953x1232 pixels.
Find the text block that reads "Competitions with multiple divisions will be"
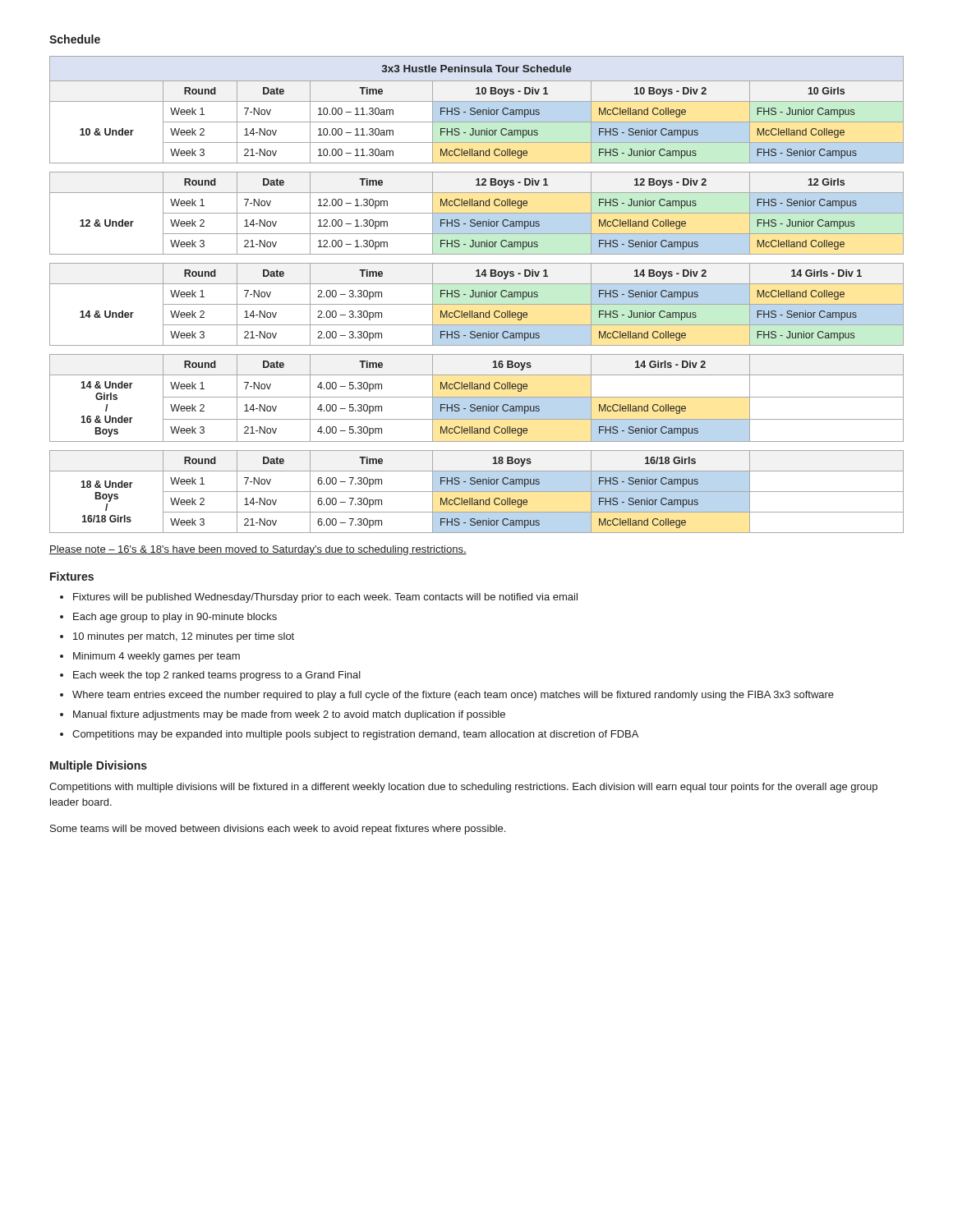[464, 794]
